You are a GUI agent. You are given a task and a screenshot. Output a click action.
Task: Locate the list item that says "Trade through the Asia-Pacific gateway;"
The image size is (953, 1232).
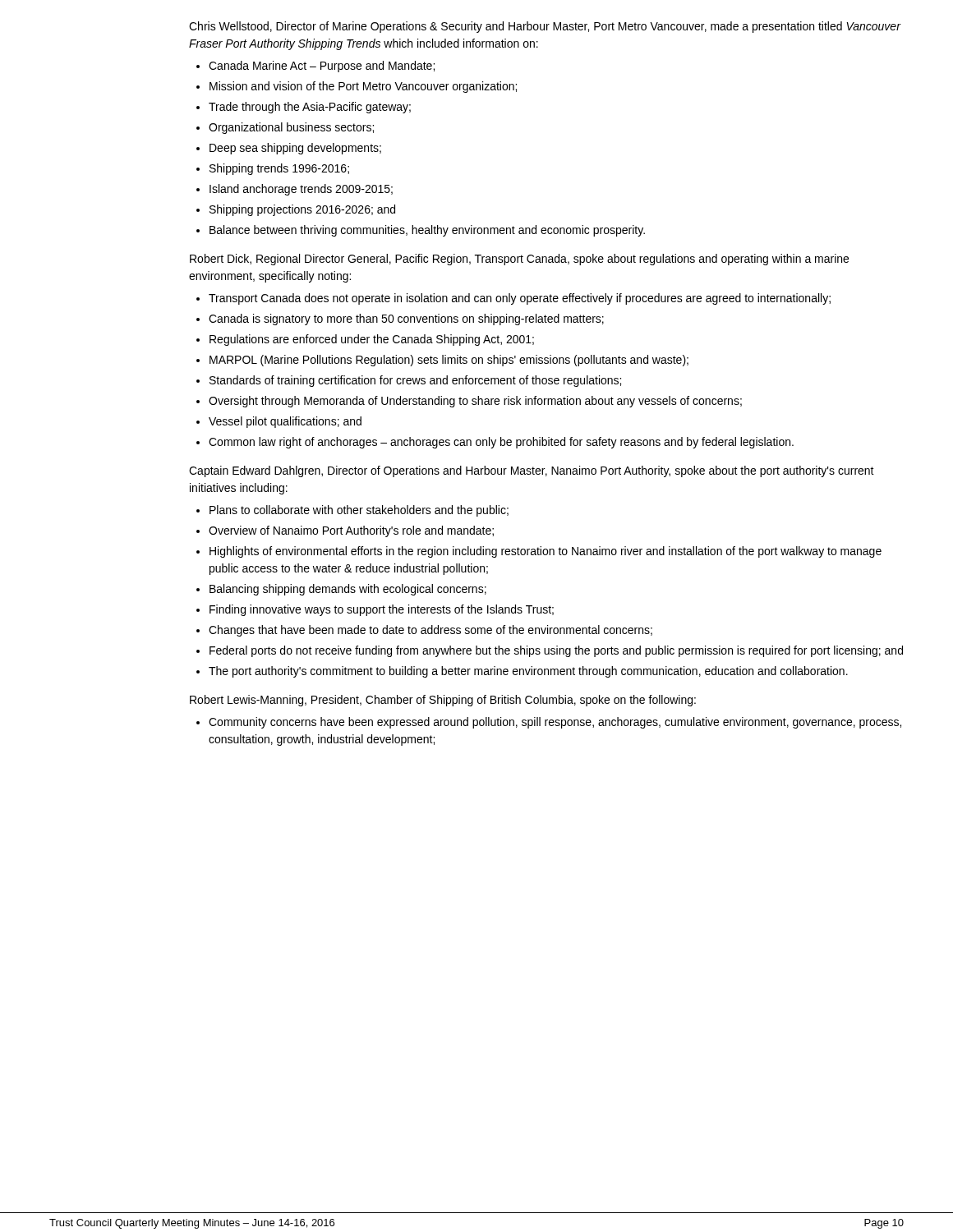[310, 108]
